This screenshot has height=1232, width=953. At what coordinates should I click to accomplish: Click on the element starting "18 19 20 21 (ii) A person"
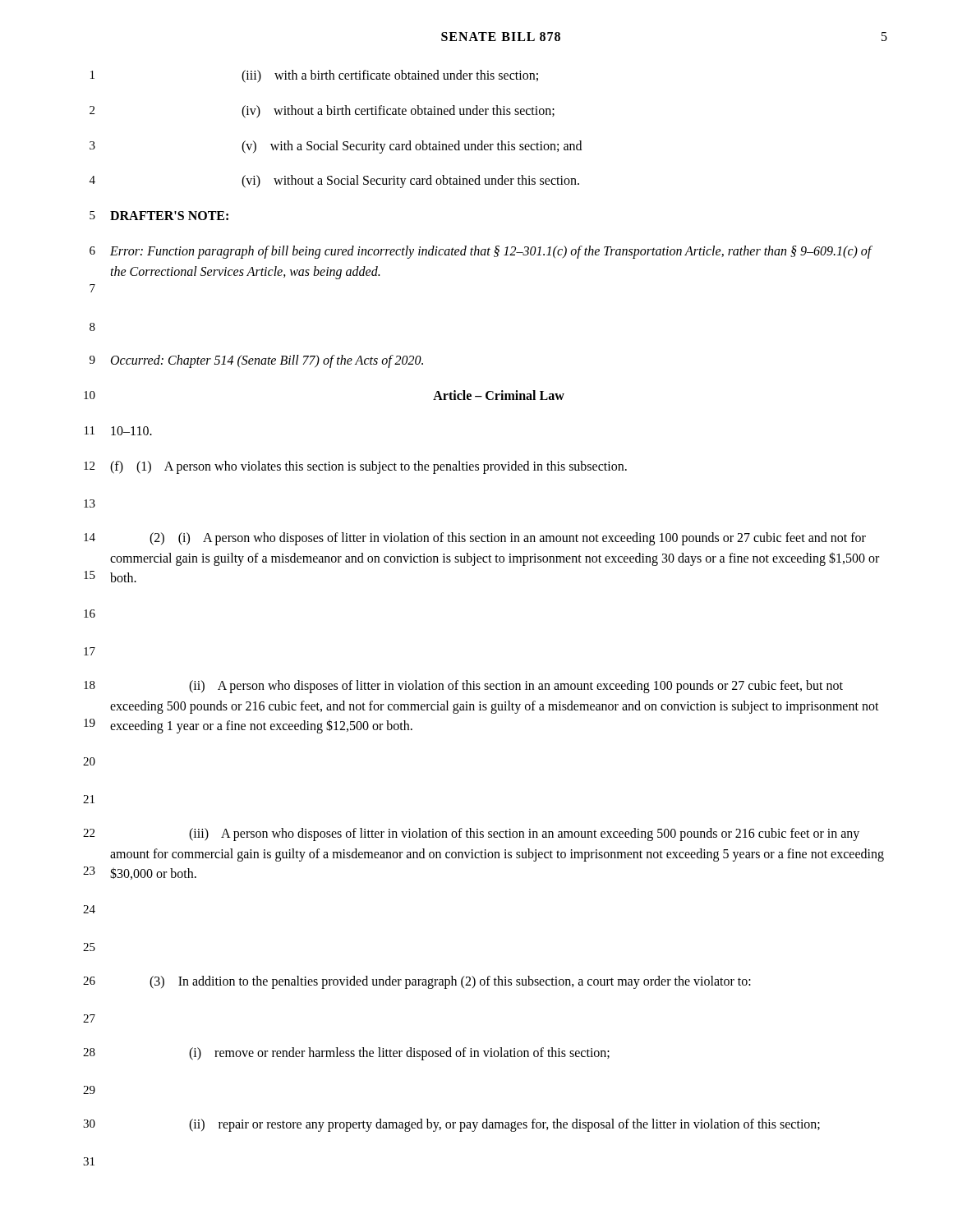(463, 687)
